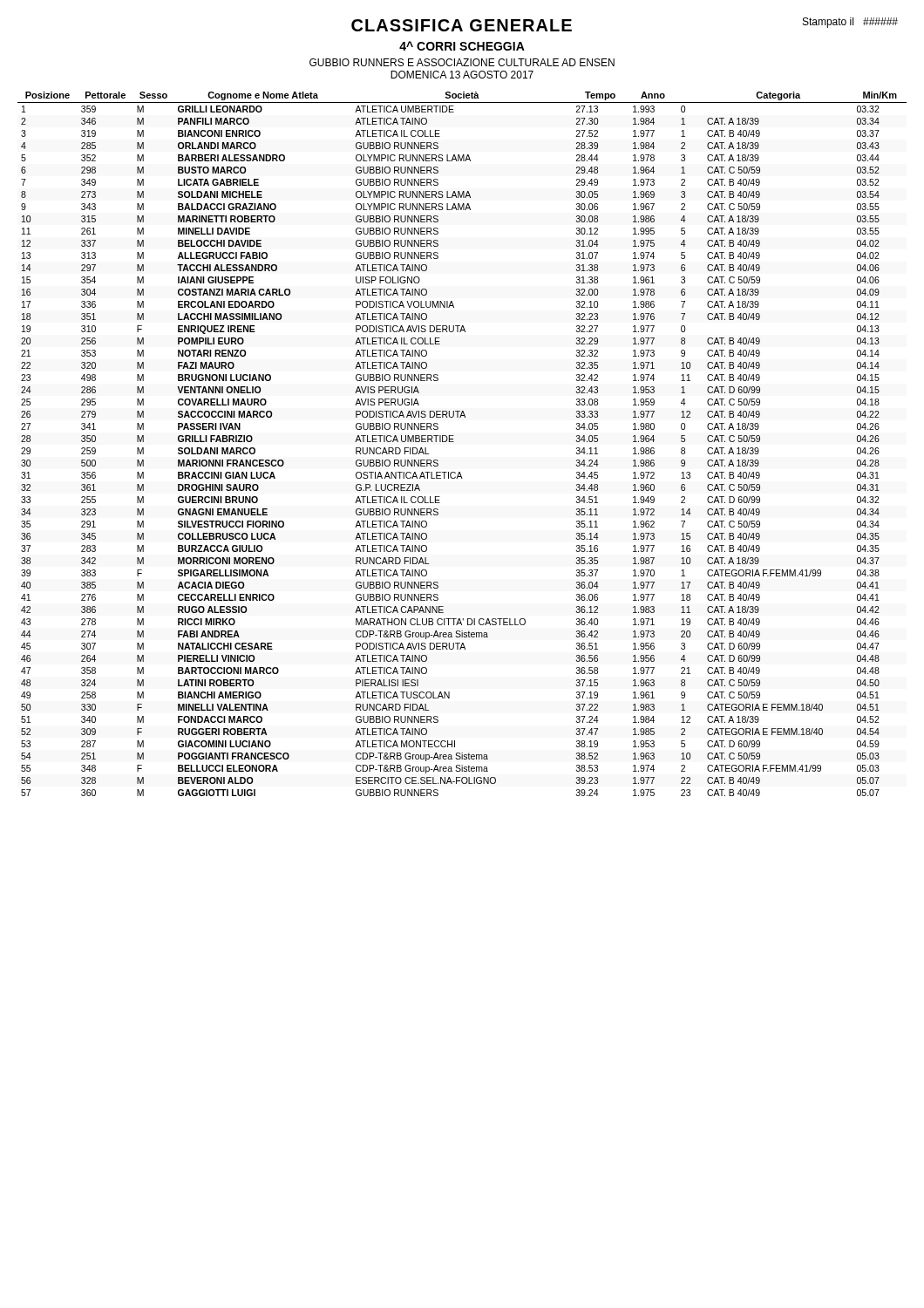Viewport: 924px width, 1308px height.
Task: Select the title that reads "CLASSIFICA GENERALE"
Action: click(462, 26)
